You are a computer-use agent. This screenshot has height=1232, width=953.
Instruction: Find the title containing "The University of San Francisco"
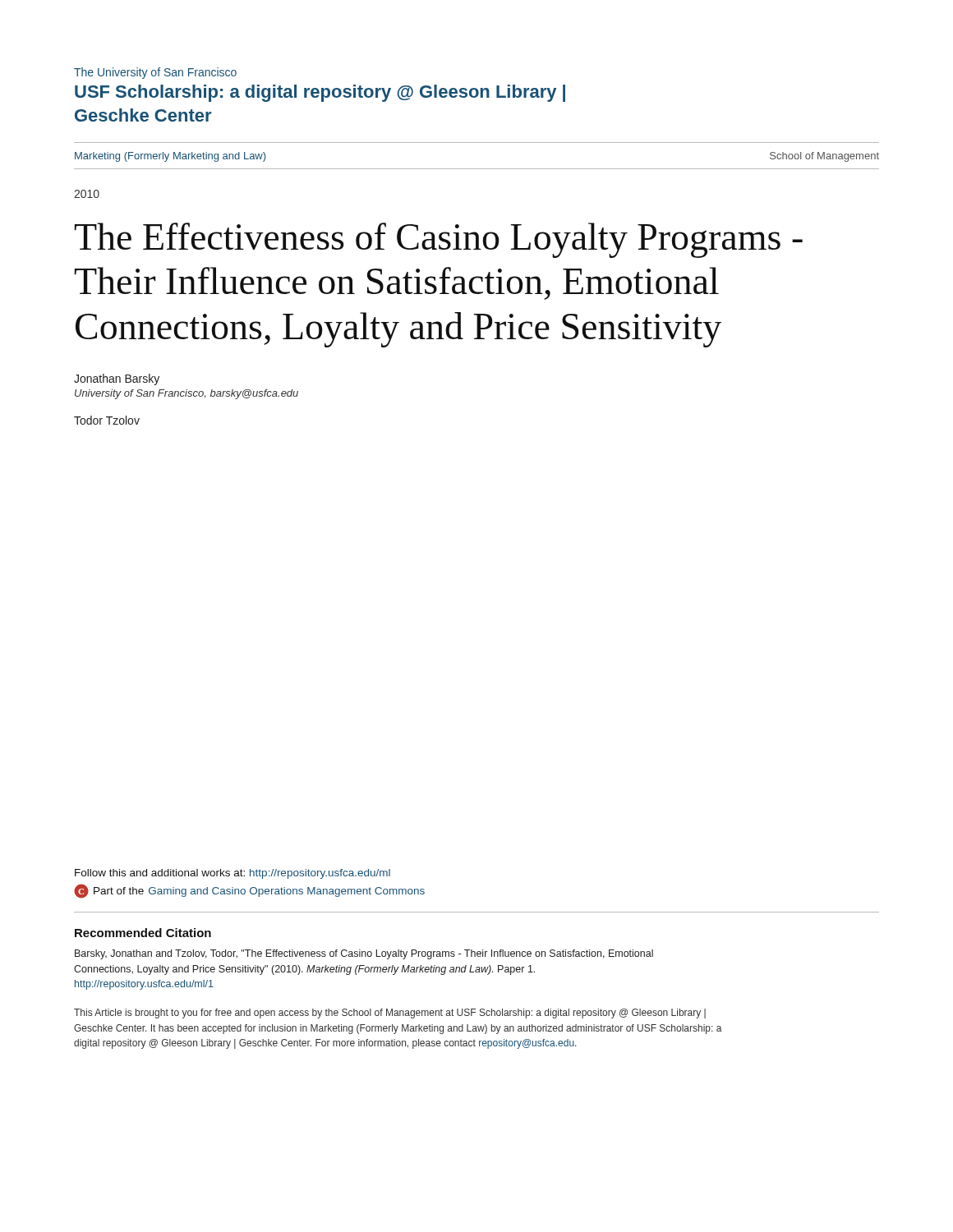(x=476, y=97)
